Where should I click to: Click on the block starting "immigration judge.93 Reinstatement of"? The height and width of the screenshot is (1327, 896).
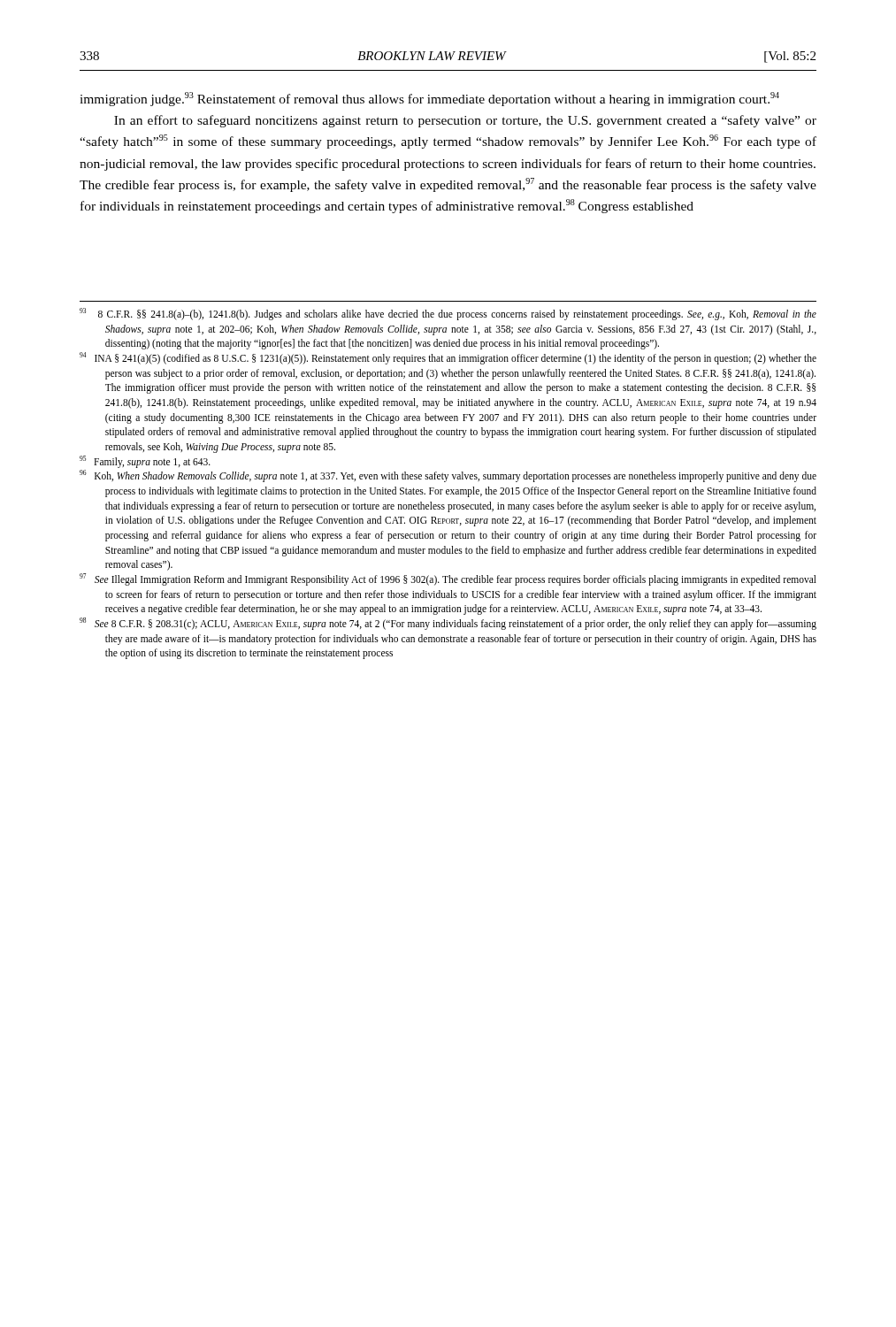pos(448,153)
